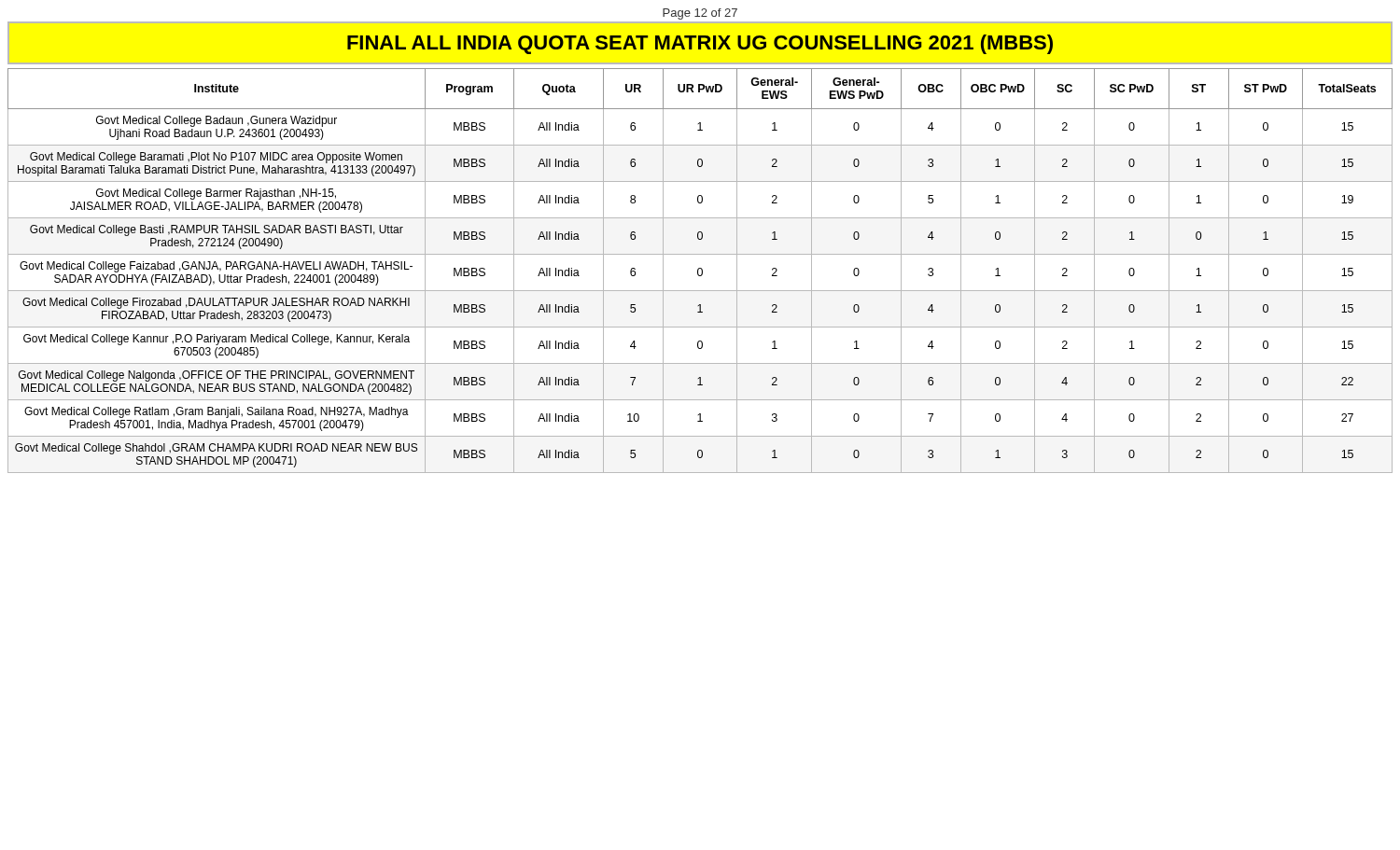Click the title that begins "FINAL ALL INDIA"

pyautogui.click(x=700, y=42)
